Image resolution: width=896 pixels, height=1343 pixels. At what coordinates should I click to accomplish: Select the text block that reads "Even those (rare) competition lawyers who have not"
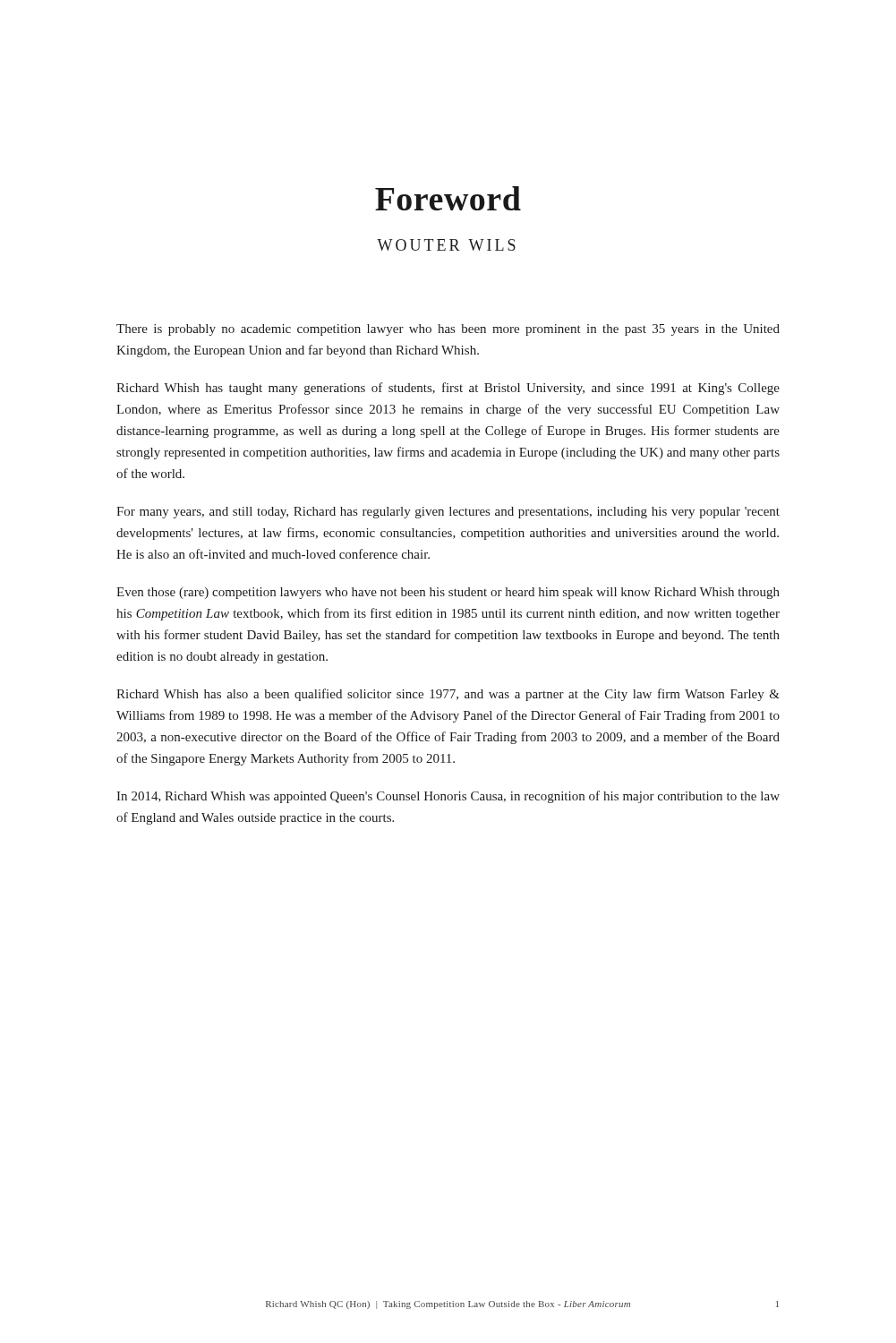click(448, 624)
